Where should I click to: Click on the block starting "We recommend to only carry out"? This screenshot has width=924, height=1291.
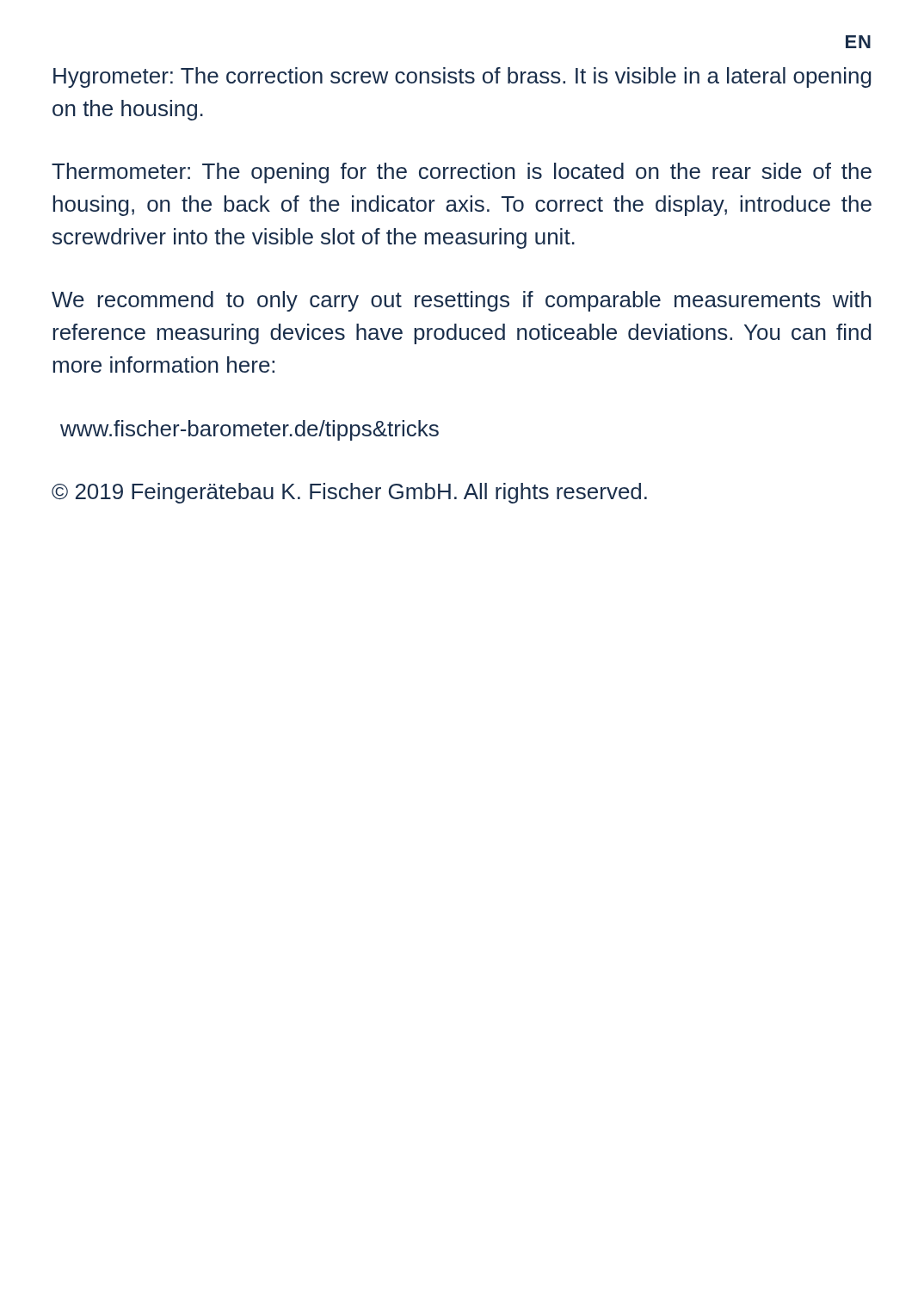462,332
